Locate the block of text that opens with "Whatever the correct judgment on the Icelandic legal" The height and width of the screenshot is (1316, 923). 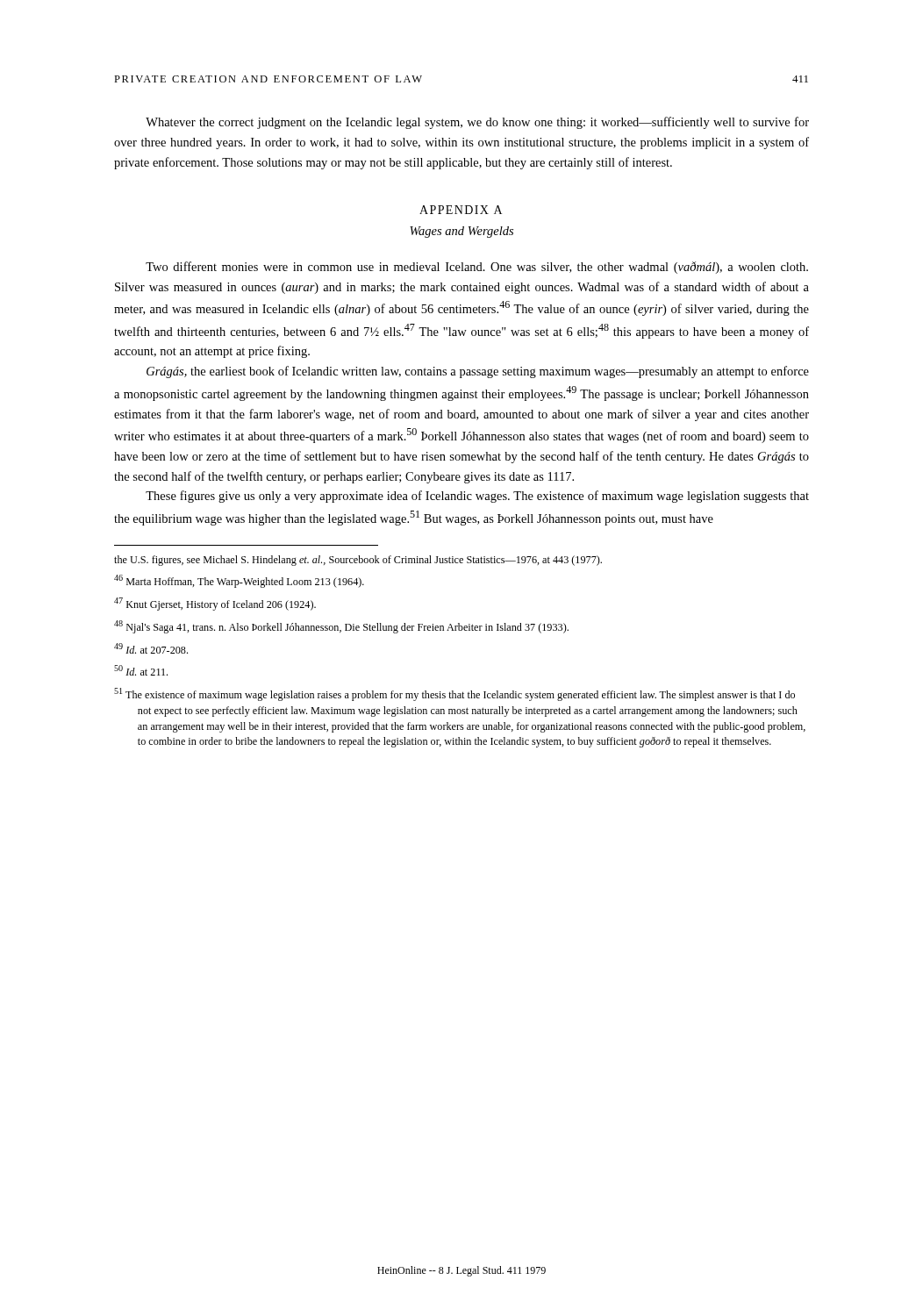(462, 143)
